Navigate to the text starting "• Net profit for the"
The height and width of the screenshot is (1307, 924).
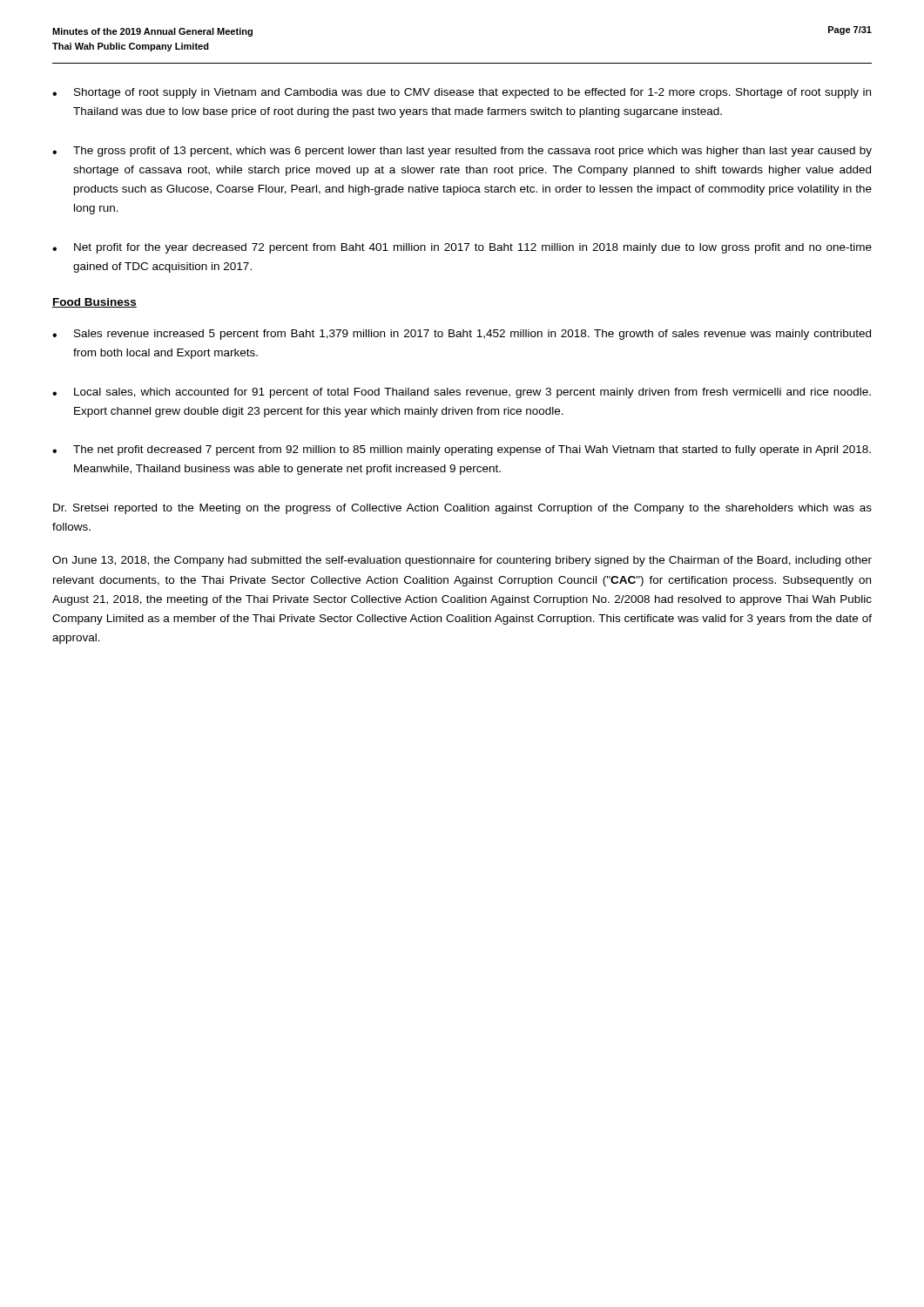462,257
